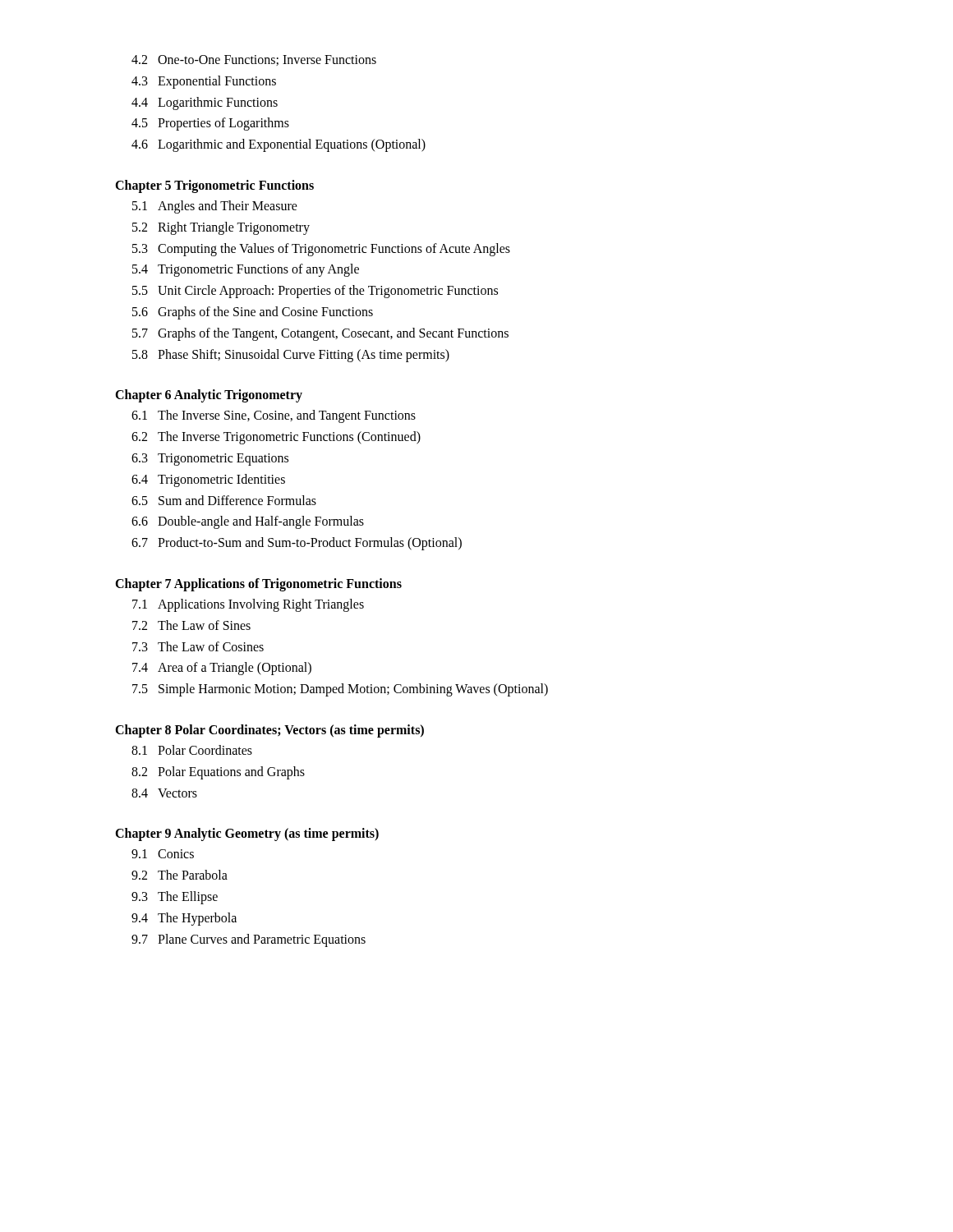953x1232 pixels.
Task: Select the element starting "6.3Trigonometric Equations"
Action: [x=210, y=459]
